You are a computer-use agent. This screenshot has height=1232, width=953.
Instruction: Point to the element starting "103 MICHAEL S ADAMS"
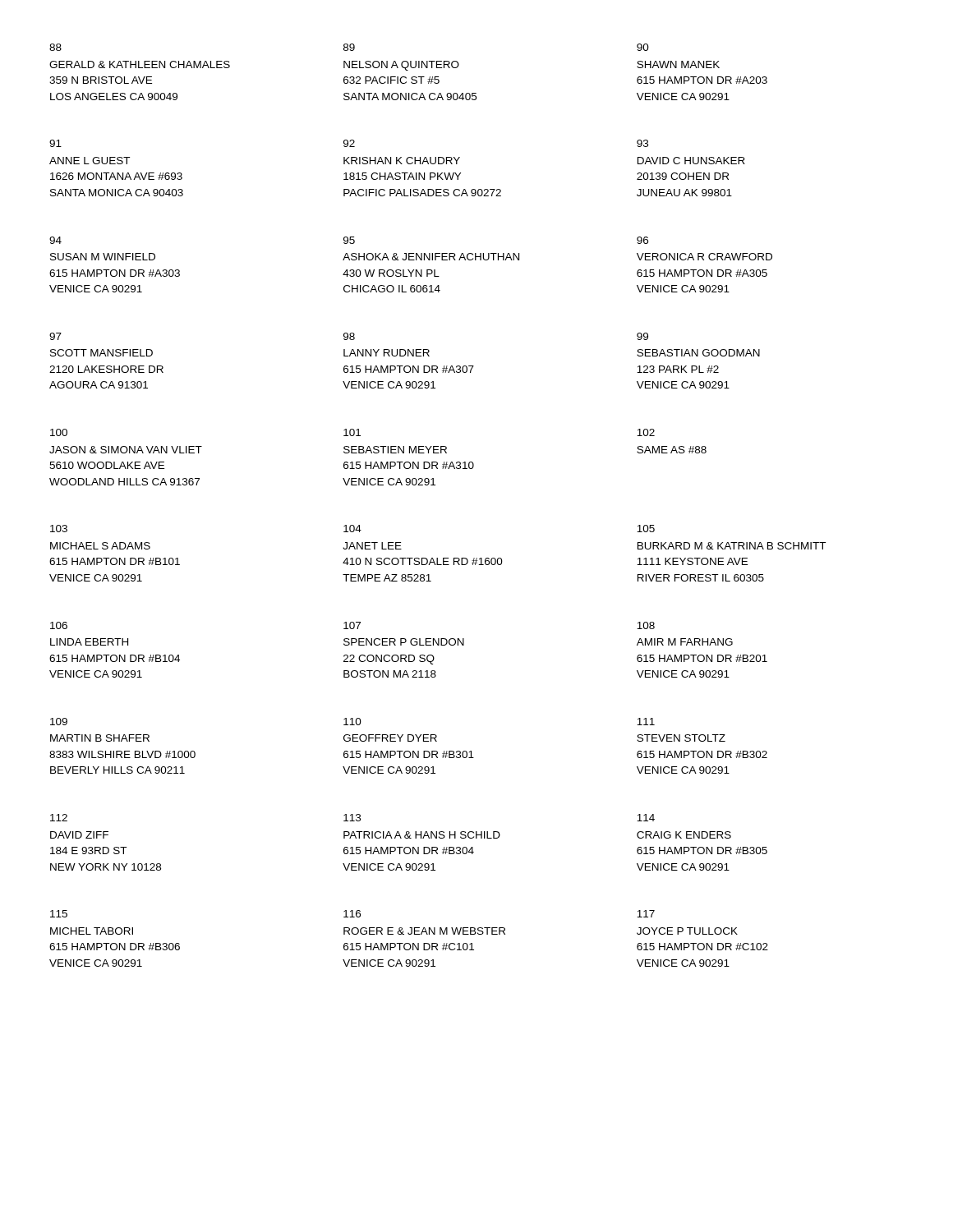click(183, 553)
